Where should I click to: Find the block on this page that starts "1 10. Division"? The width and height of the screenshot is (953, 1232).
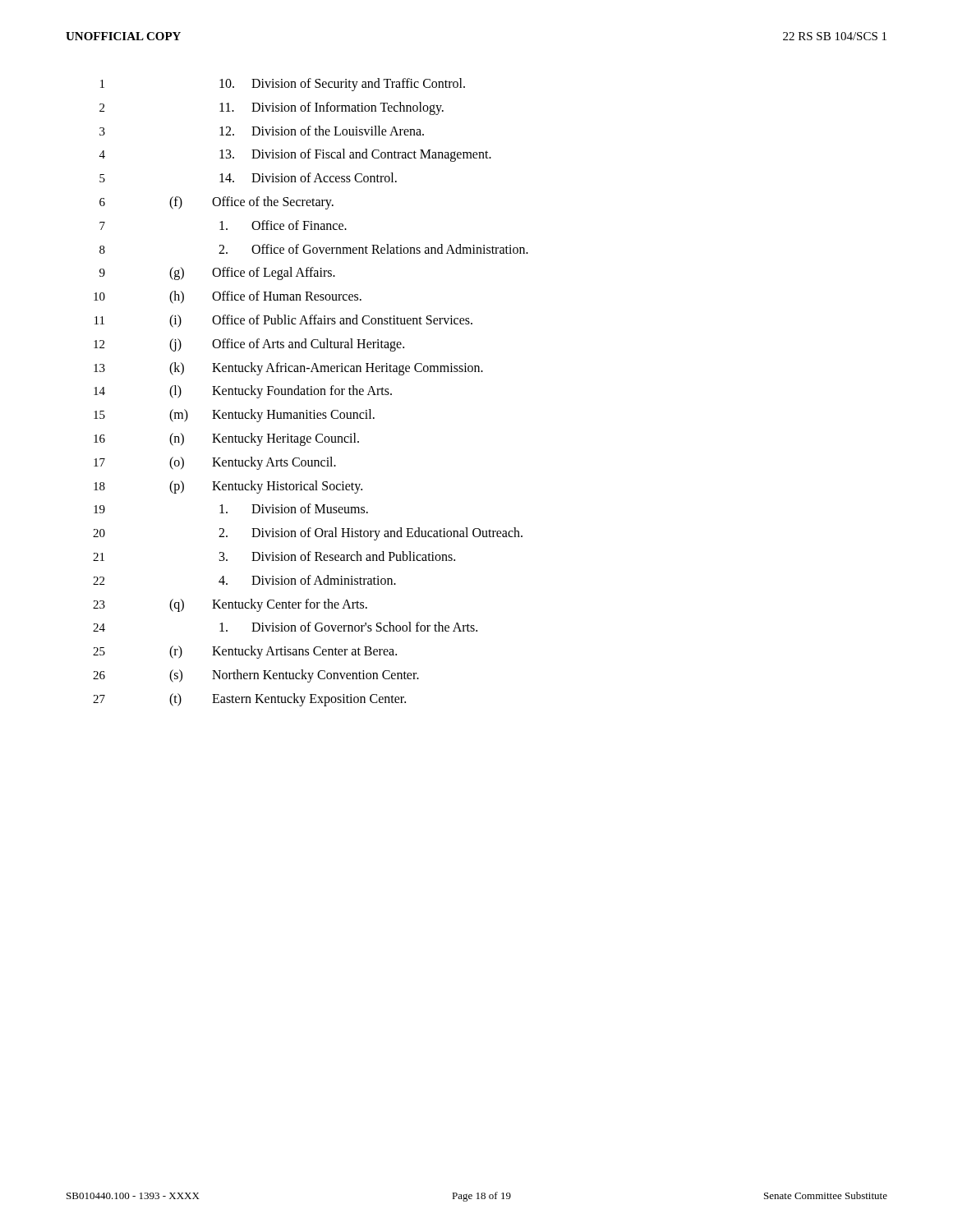(x=266, y=84)
